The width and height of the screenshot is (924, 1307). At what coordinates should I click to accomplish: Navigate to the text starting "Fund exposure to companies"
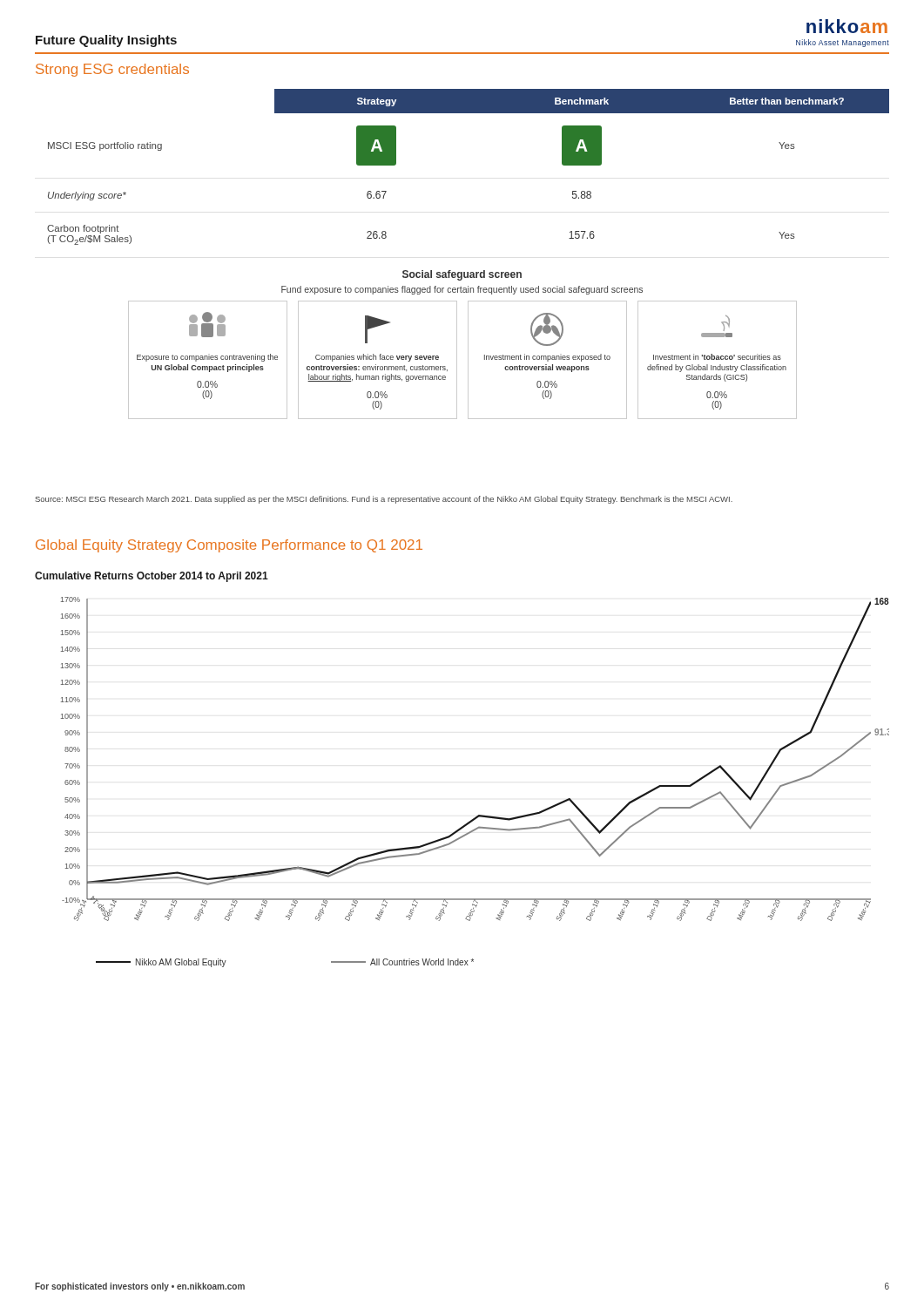[x=462, y=289]
